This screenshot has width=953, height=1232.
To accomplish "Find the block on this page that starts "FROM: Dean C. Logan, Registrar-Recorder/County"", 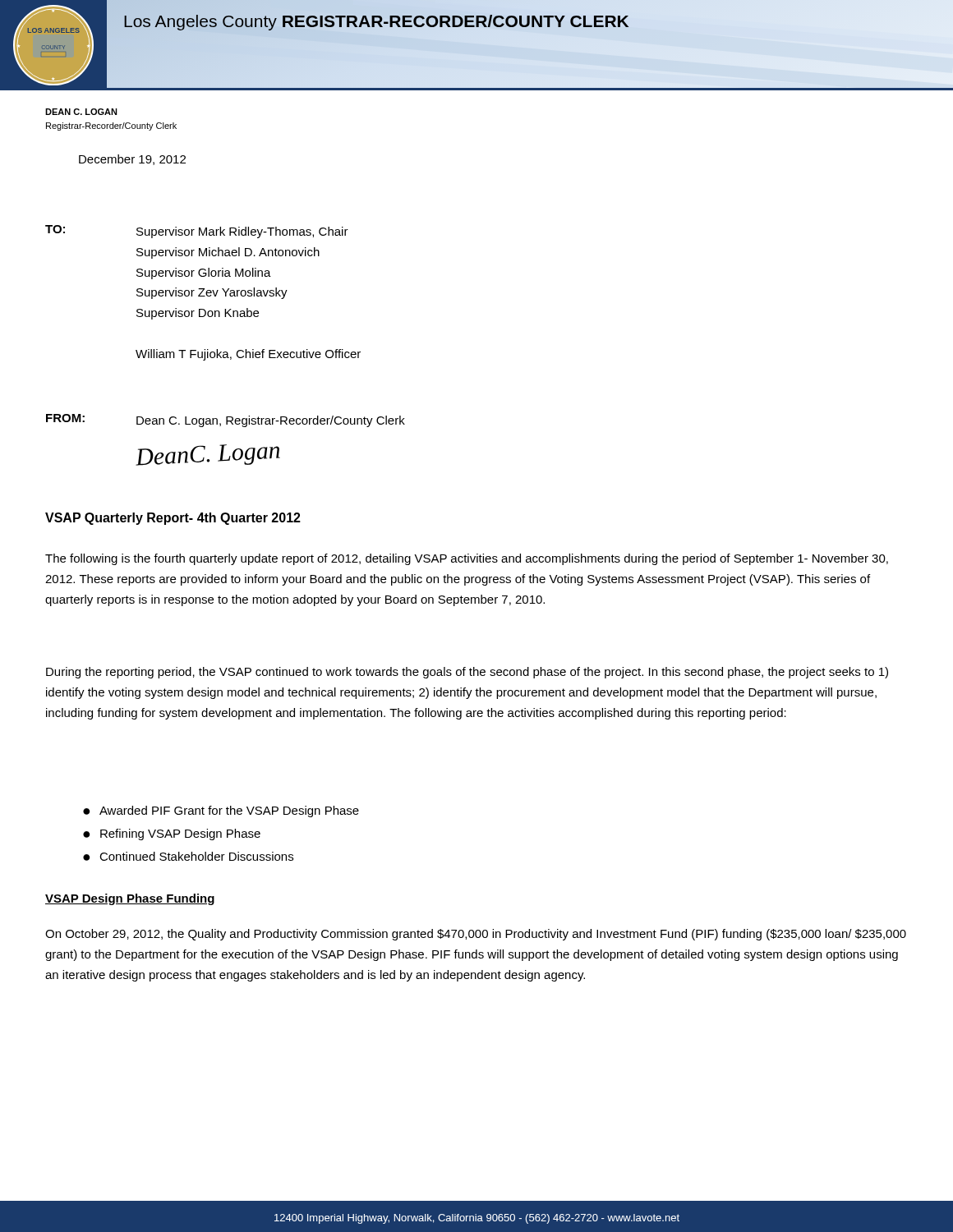I will tap(226, 421).
